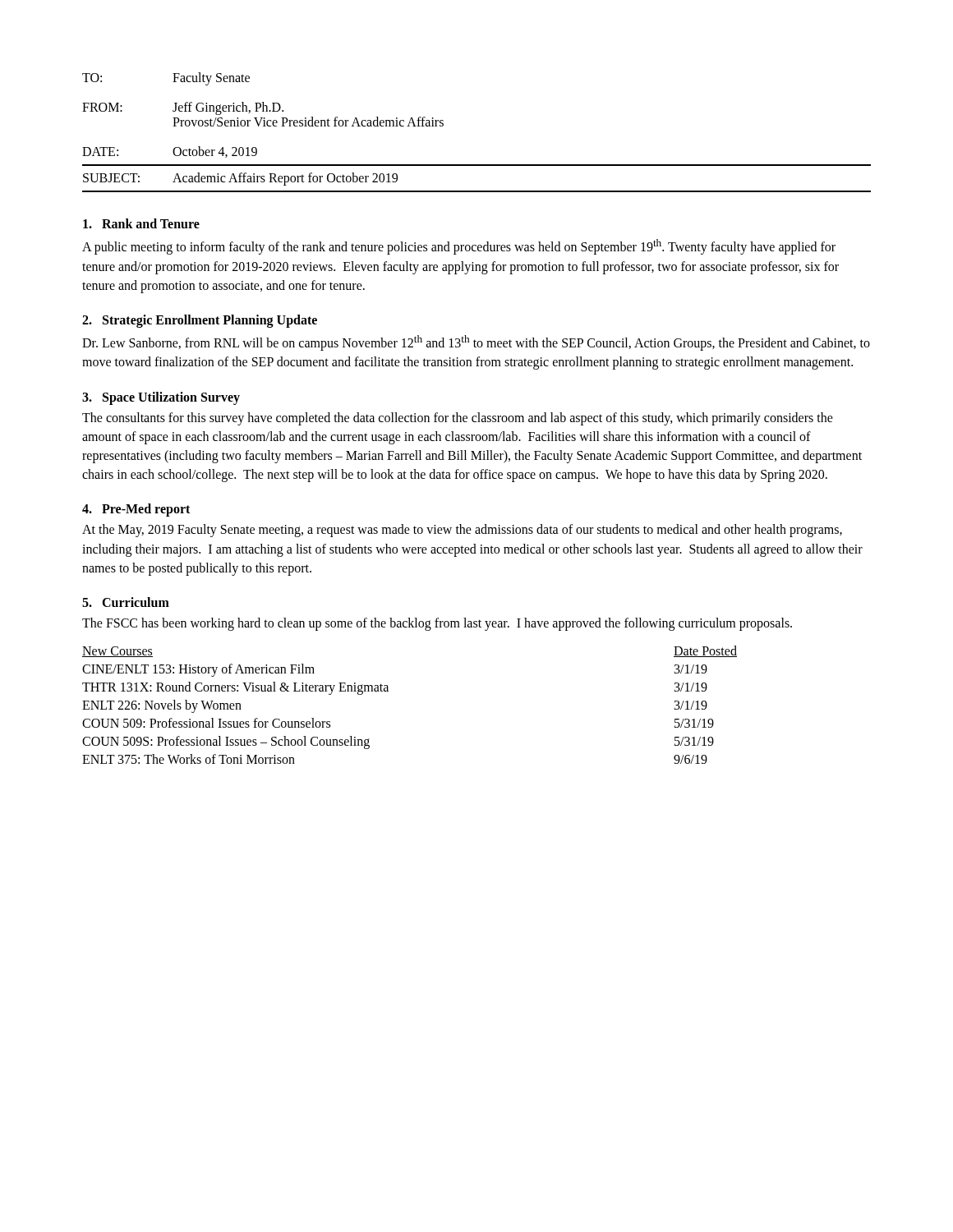Find the text block that reads "The consultants for this survey"

click(476, 446)
